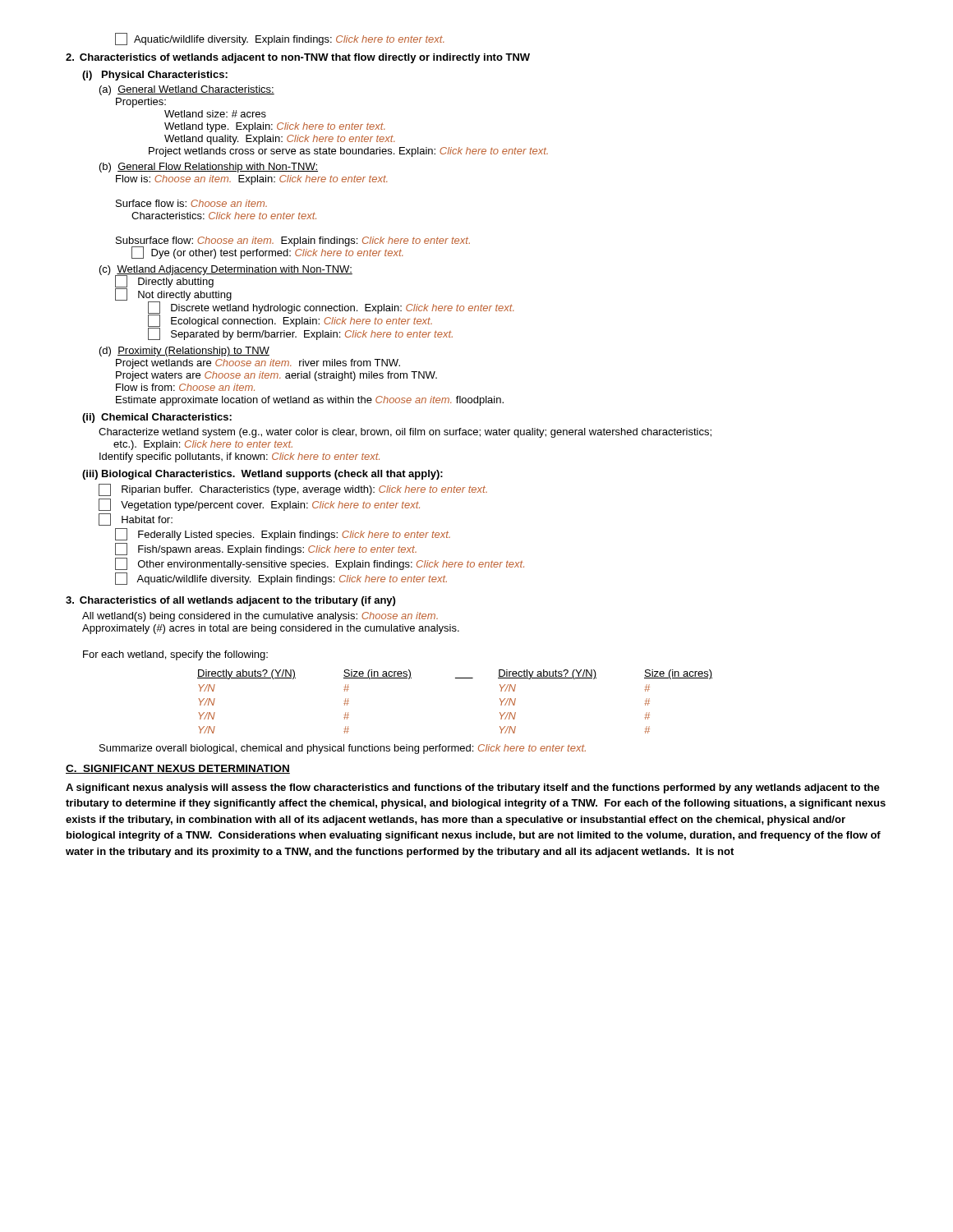Where is the passage that starts "A significant nexus"?

pos(476,819)
